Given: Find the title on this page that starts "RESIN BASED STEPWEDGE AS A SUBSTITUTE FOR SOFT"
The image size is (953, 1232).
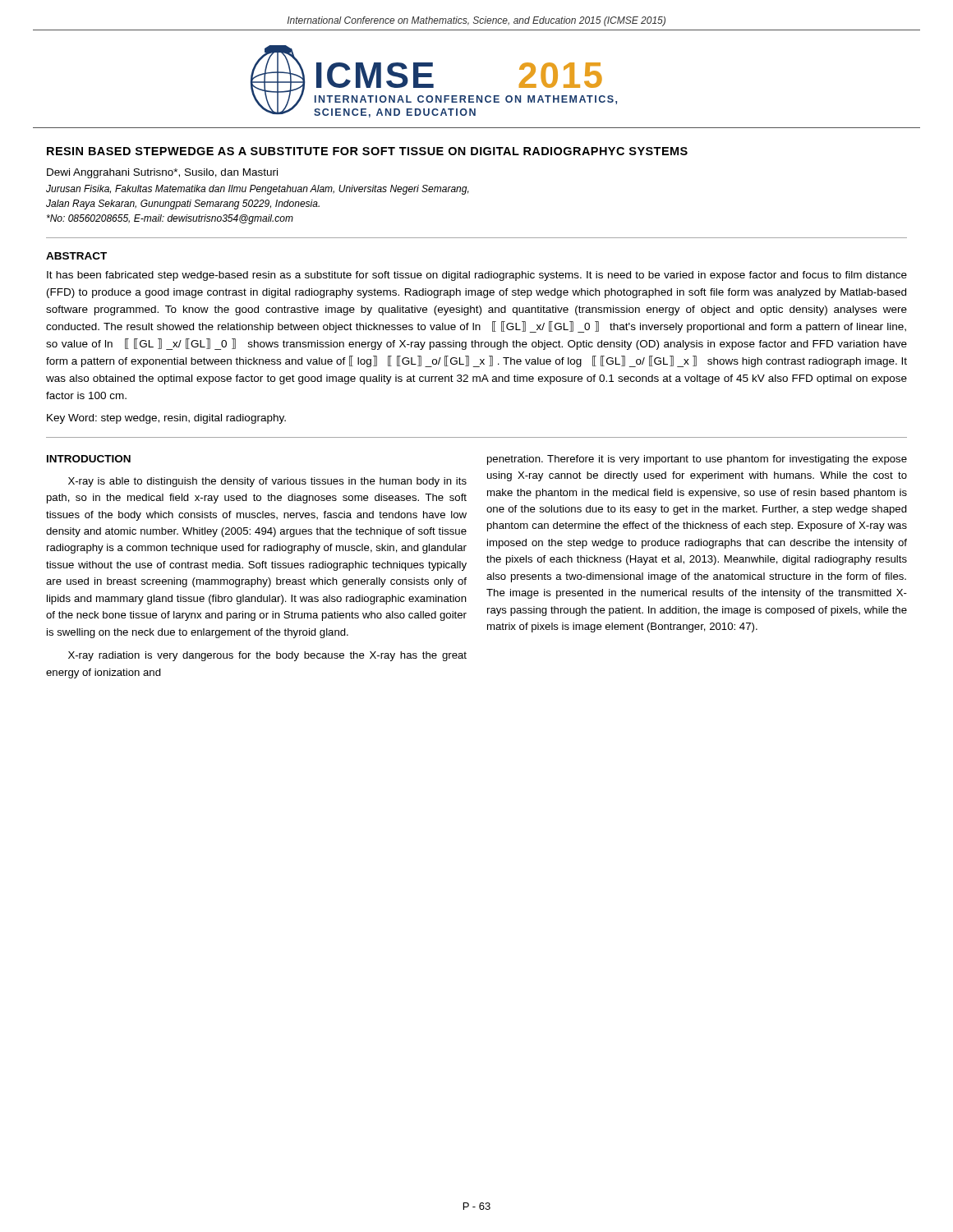Looking at the screenshot, I should pos(476,151).
